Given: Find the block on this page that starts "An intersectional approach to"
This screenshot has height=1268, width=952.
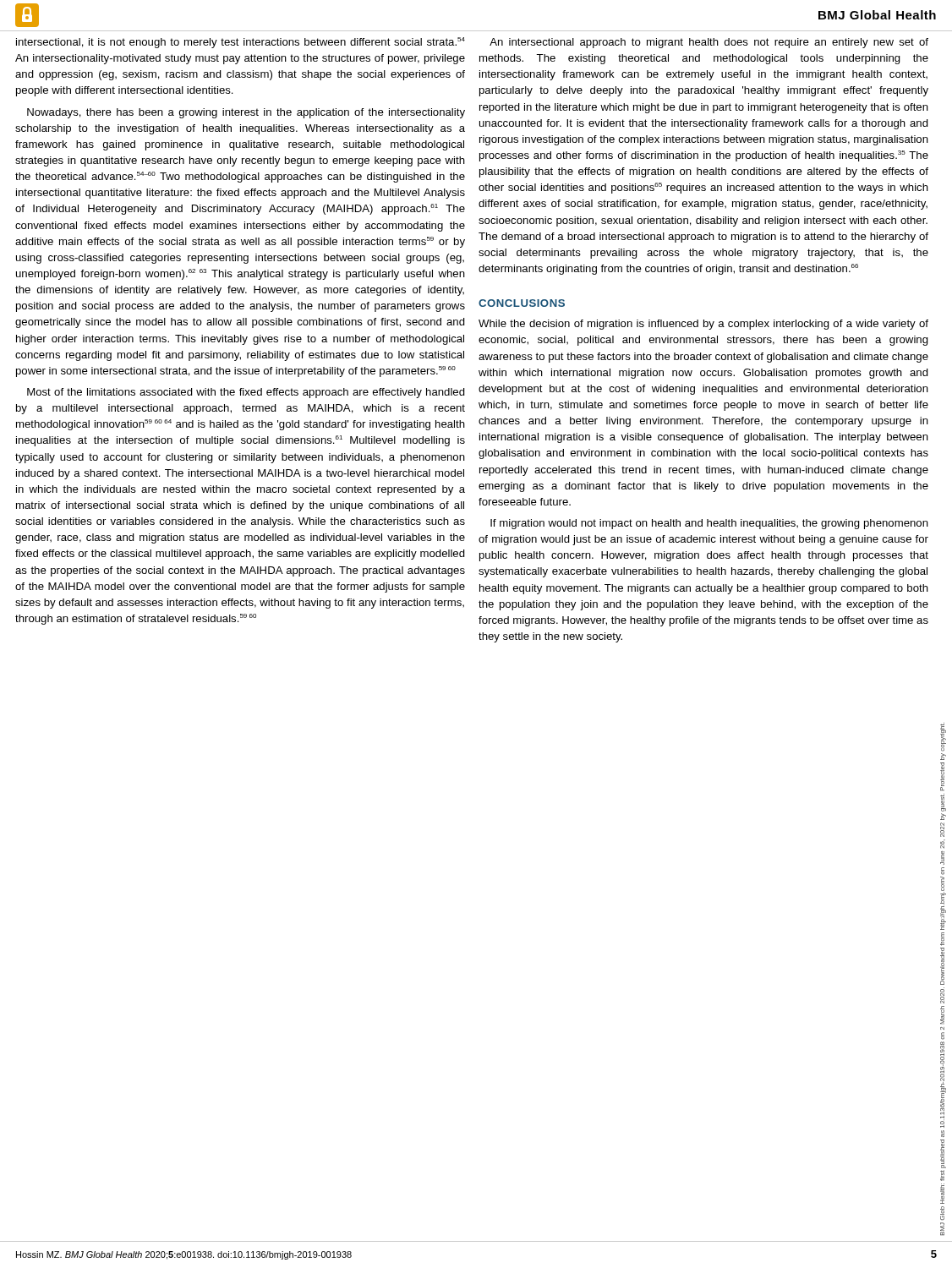Looking at the screenshot, I should coord(703,155).
